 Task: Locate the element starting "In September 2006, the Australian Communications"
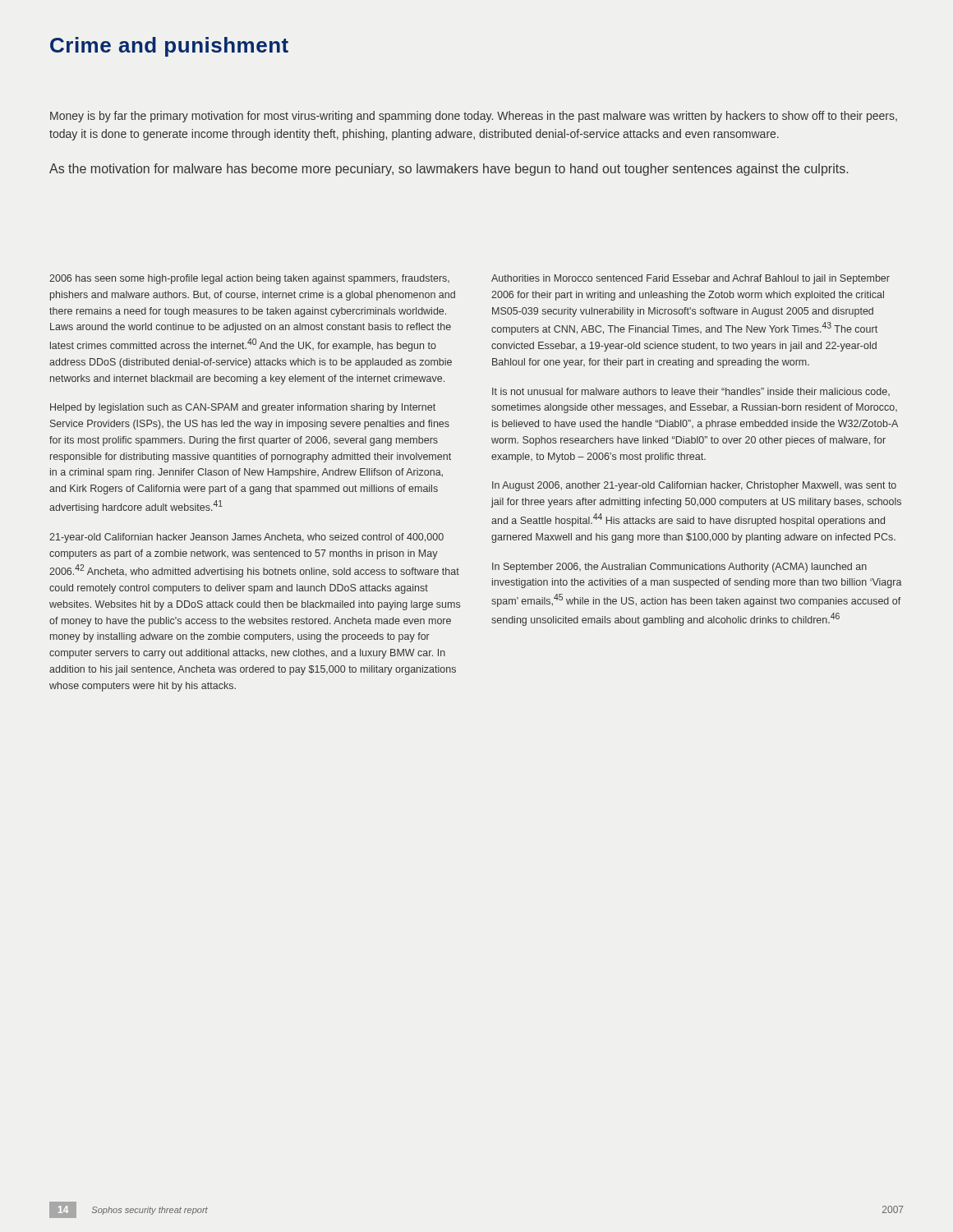tap(698, 594)
